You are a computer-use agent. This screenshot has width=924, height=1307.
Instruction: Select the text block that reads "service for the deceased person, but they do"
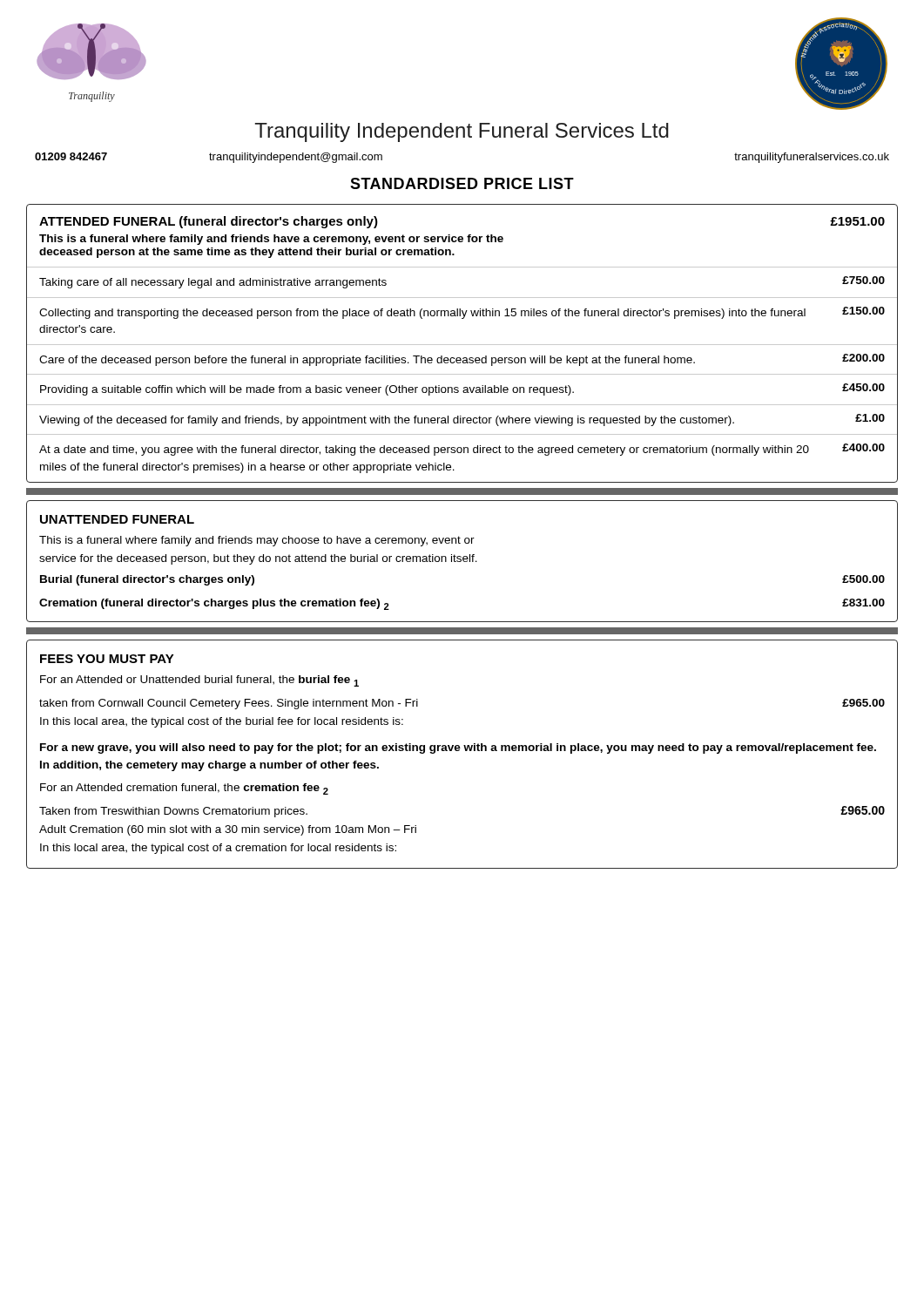[258, 558]
